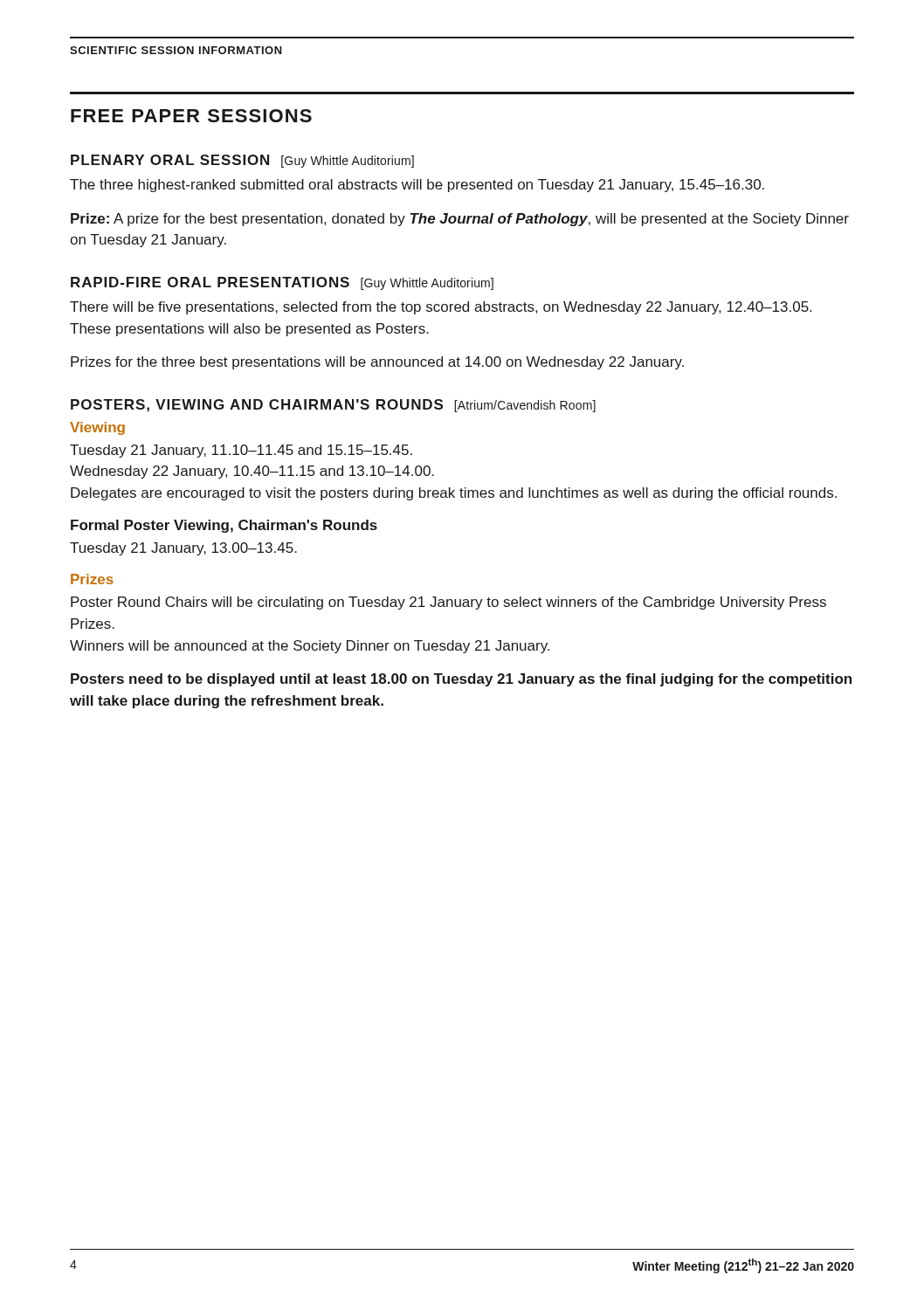The width and height of the screenshot is (924, 1310).
Task: Select the element starting "Posters need to be displayed until"
Action: coord(461,690)
